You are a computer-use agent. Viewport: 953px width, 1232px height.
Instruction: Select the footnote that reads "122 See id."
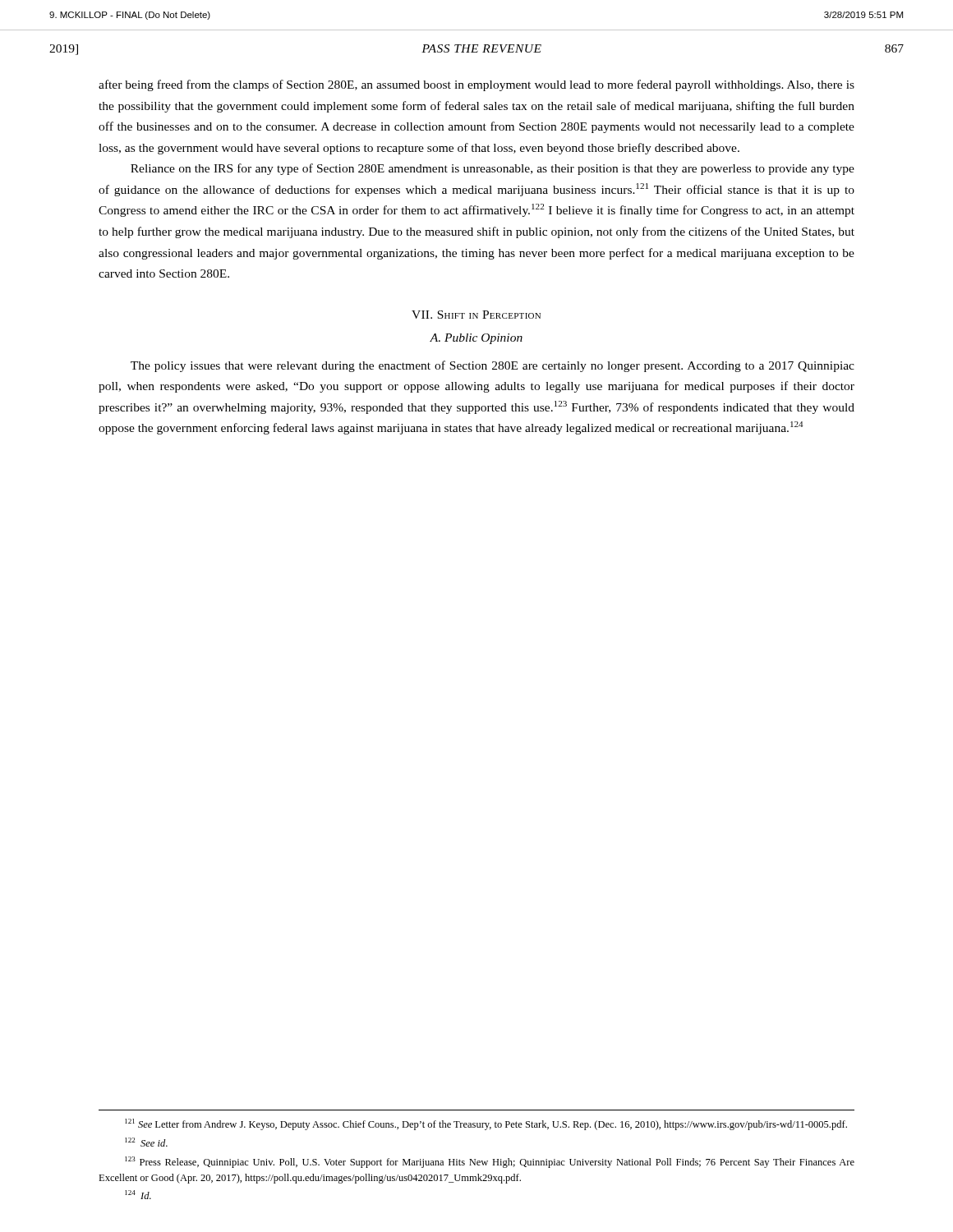tap(146, 1142)
